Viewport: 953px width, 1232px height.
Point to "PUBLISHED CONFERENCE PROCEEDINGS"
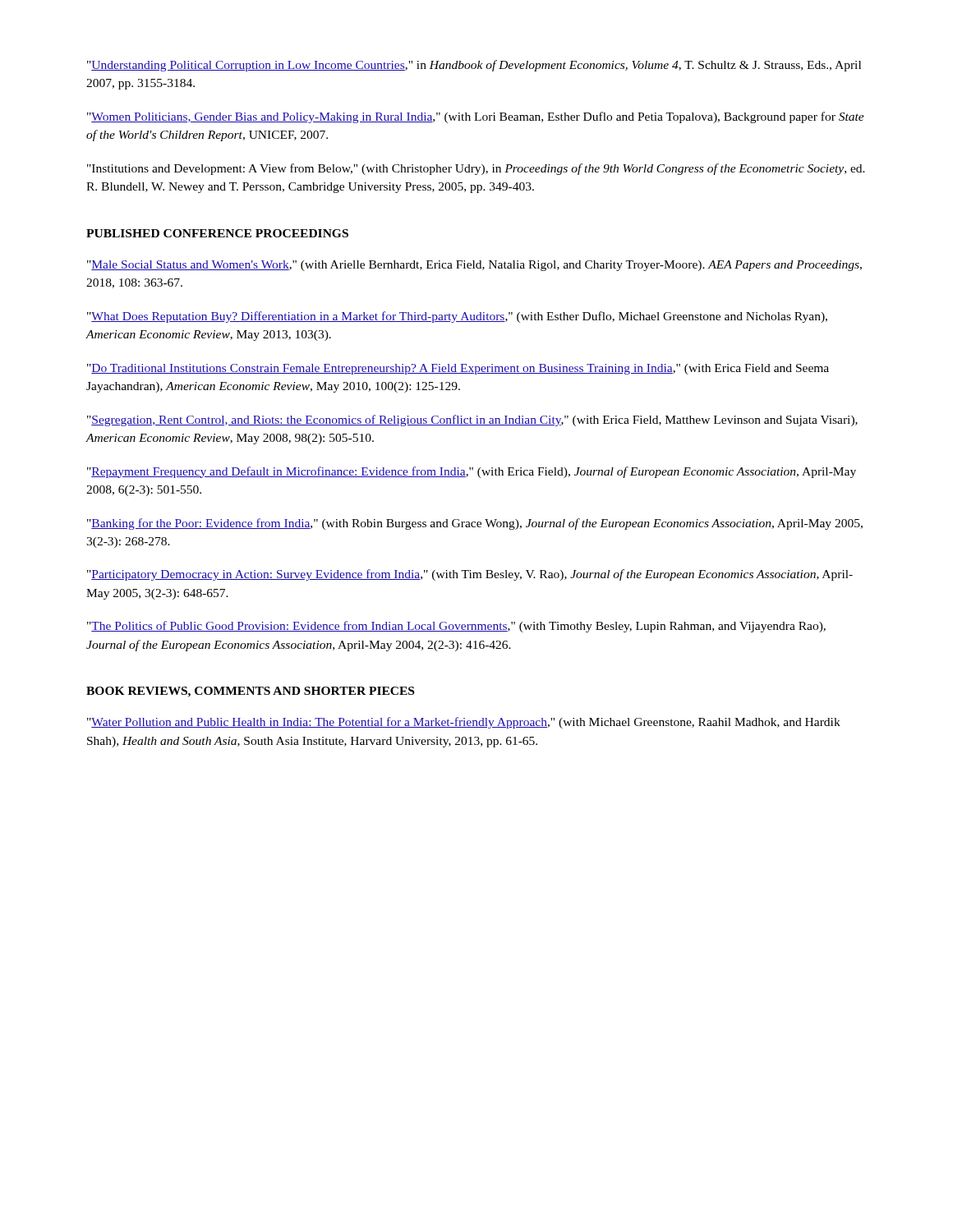[218, 233]
